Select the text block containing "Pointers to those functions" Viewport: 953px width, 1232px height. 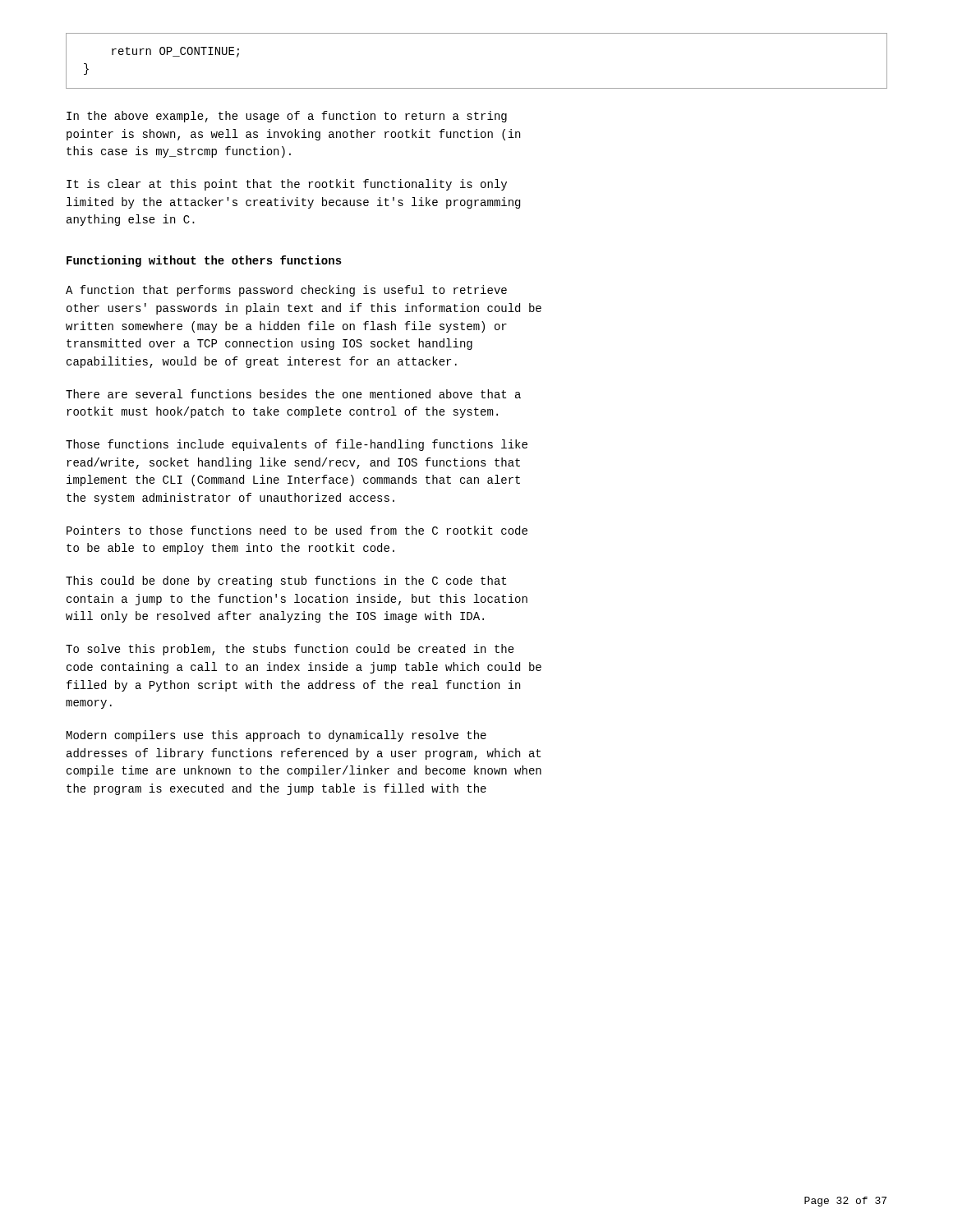pos(297,540)
